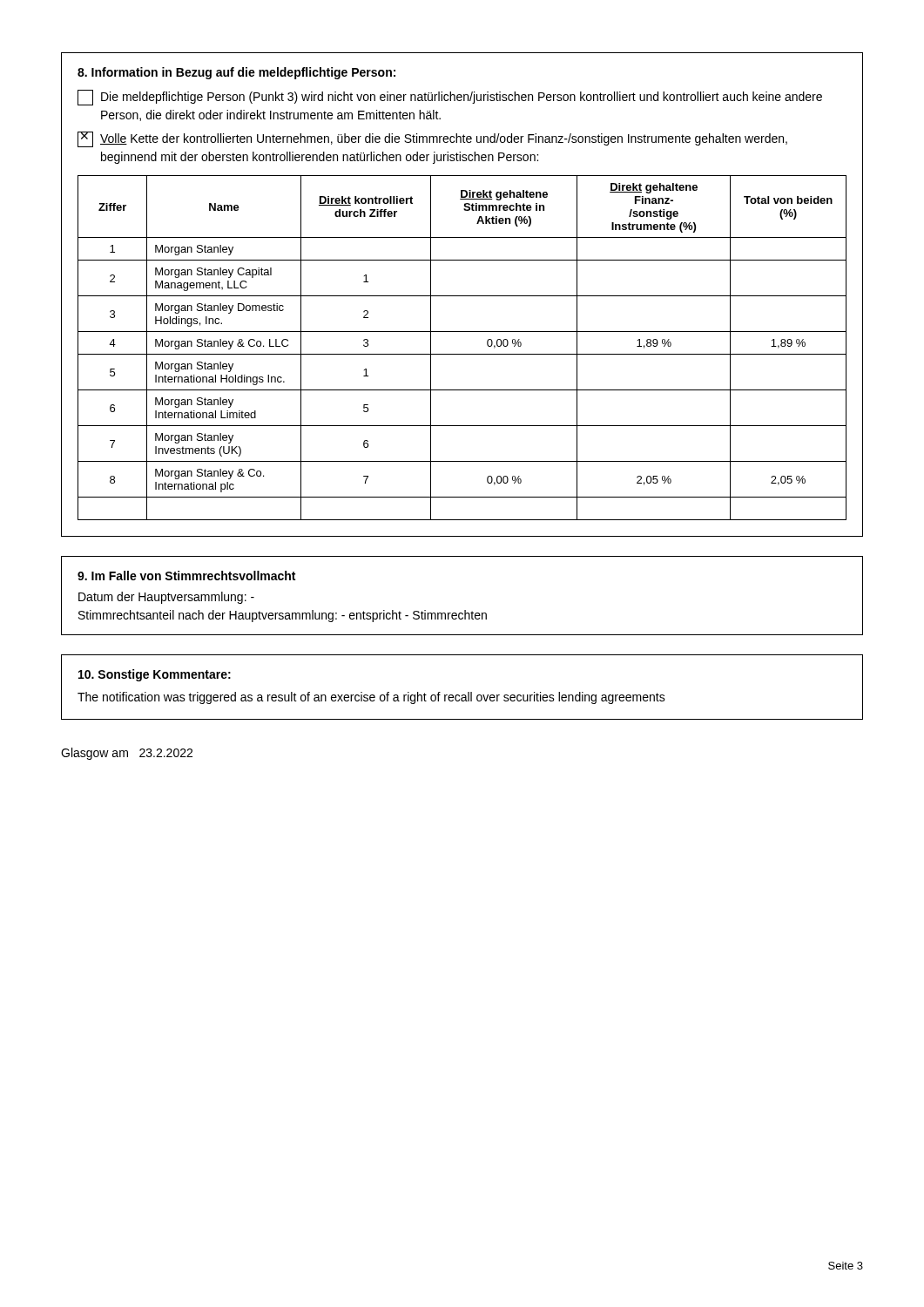Find the table that mentions "Morgan Stanley & Co. LLC"
The image size is (924, 1307).
click(x=462, y=348)
